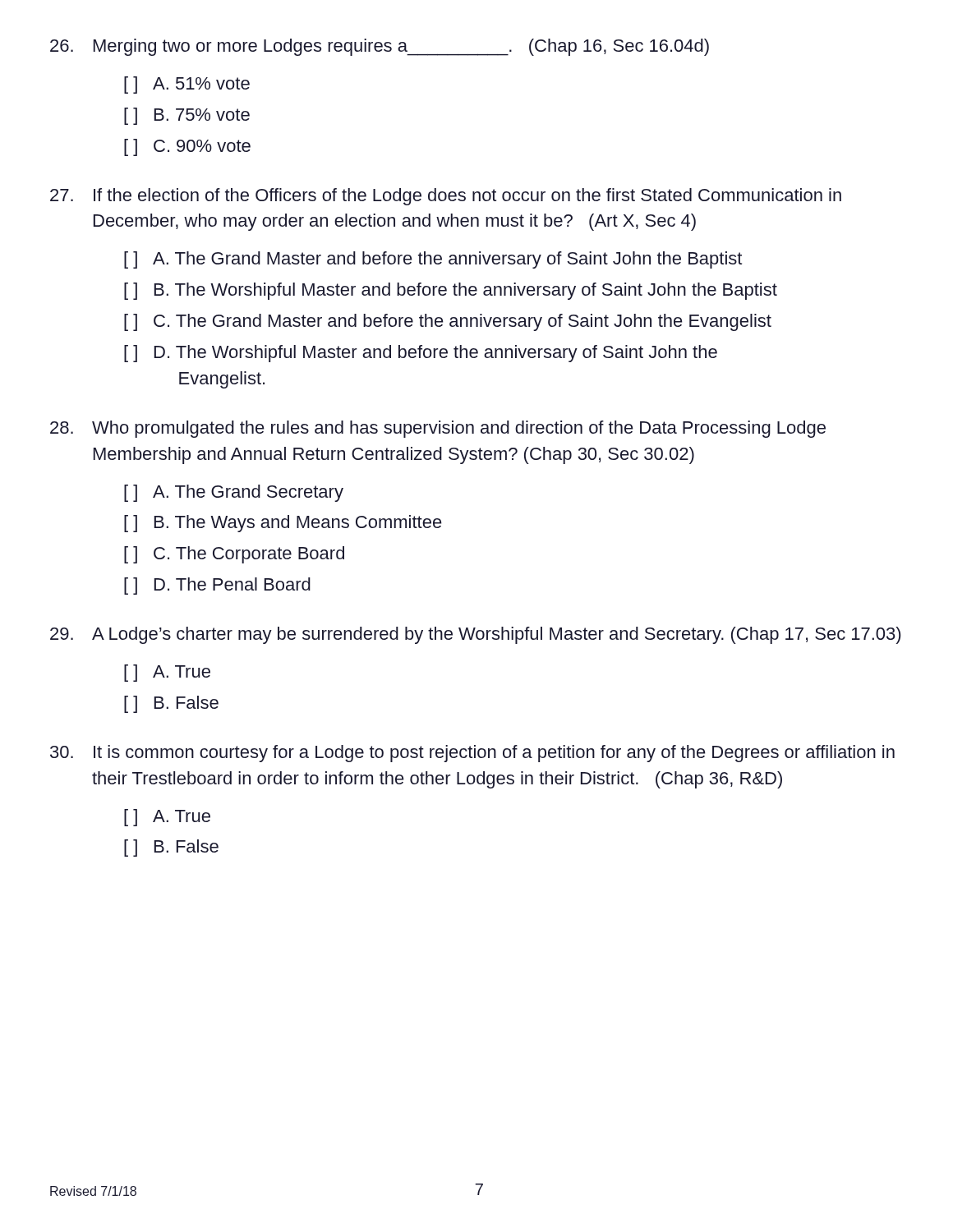Click on the block starting "27. If the election of"
The width and height of the screenshot is (953, 1232).
tap(476, 287)
